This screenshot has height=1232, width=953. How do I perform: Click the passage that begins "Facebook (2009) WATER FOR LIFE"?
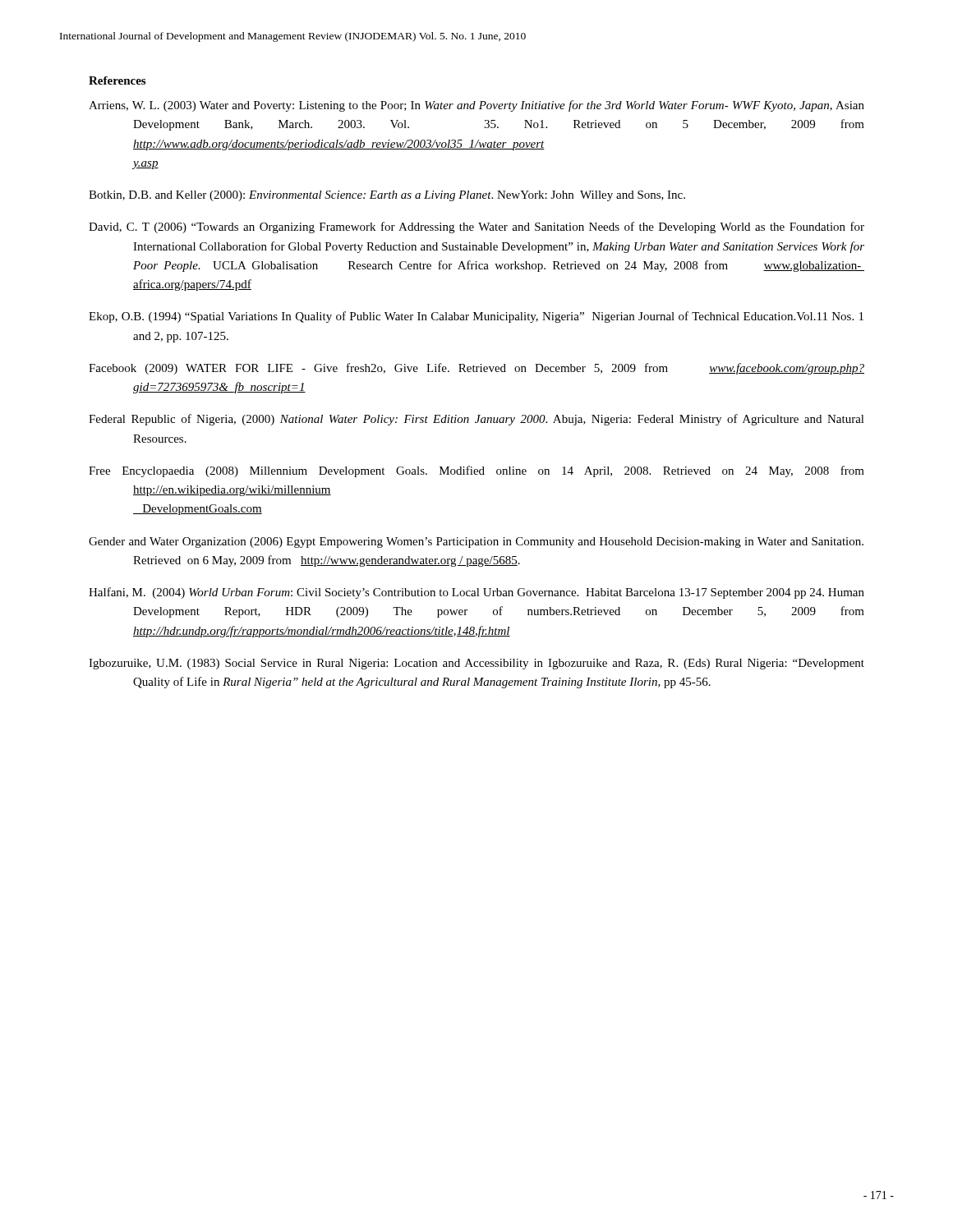pyautogui.click(x=476, y=377)
